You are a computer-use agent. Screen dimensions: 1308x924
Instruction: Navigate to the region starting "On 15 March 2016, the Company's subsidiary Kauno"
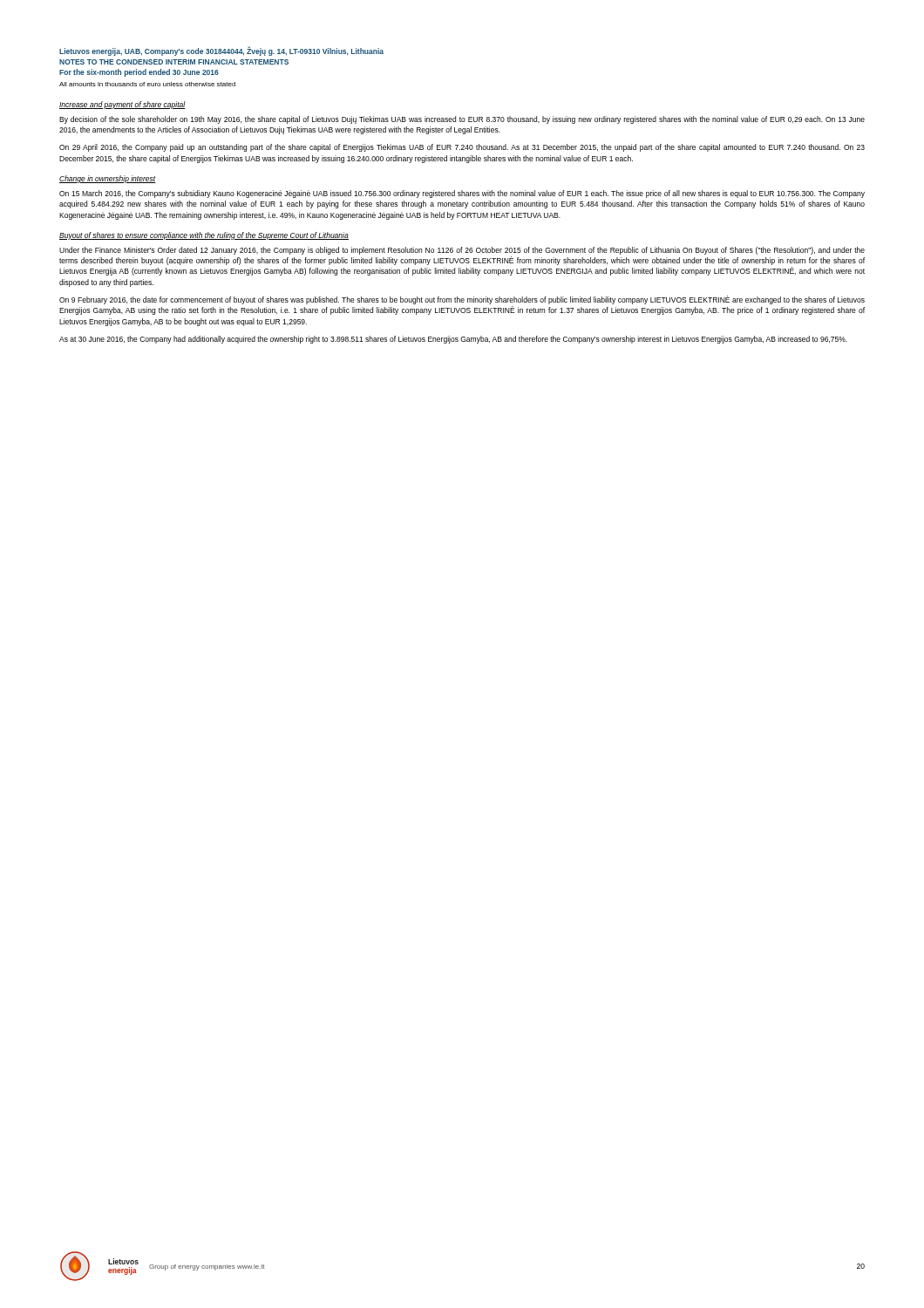462,204
